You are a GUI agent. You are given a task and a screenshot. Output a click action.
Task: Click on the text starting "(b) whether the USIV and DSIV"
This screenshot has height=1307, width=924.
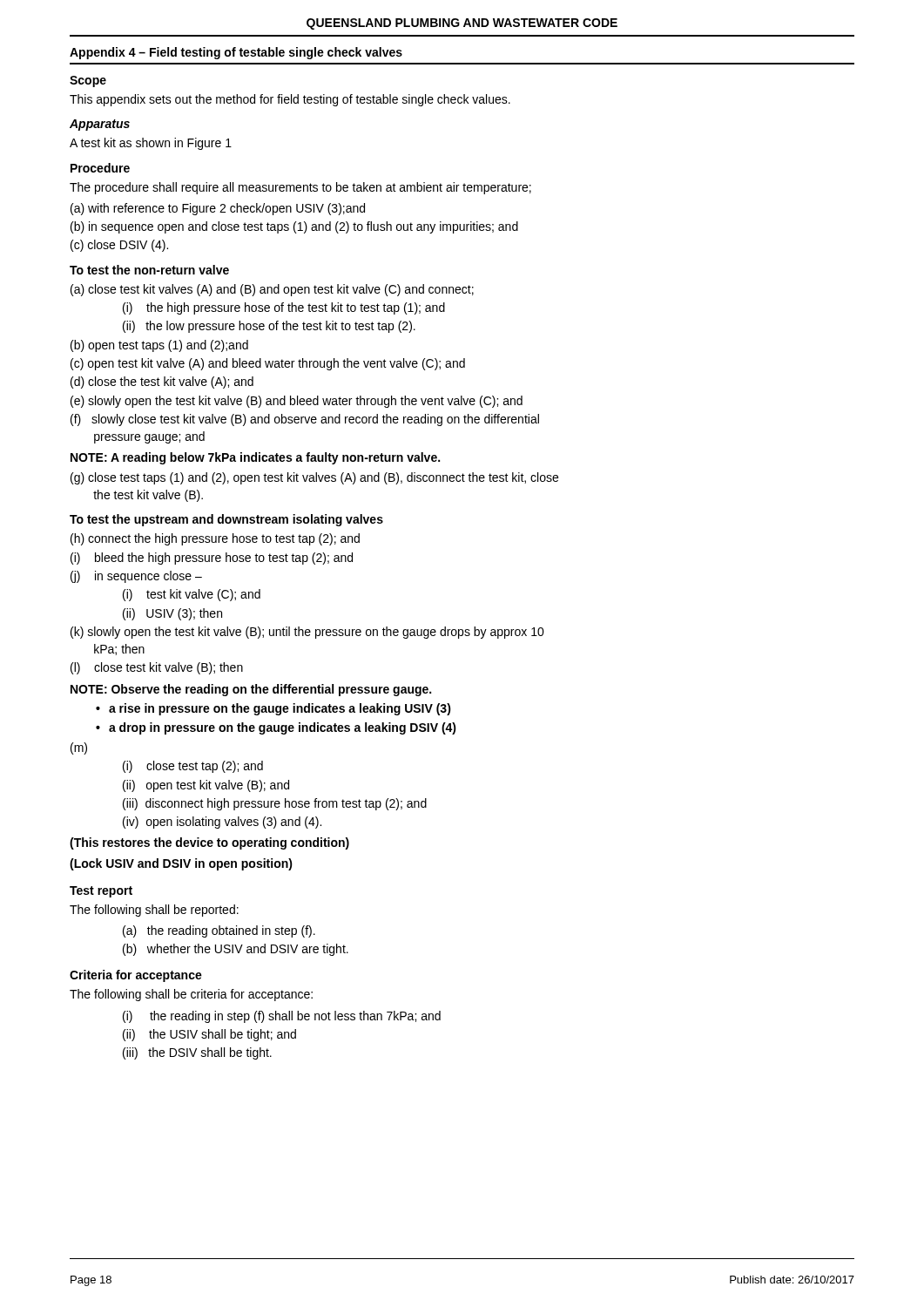(235, 949)
